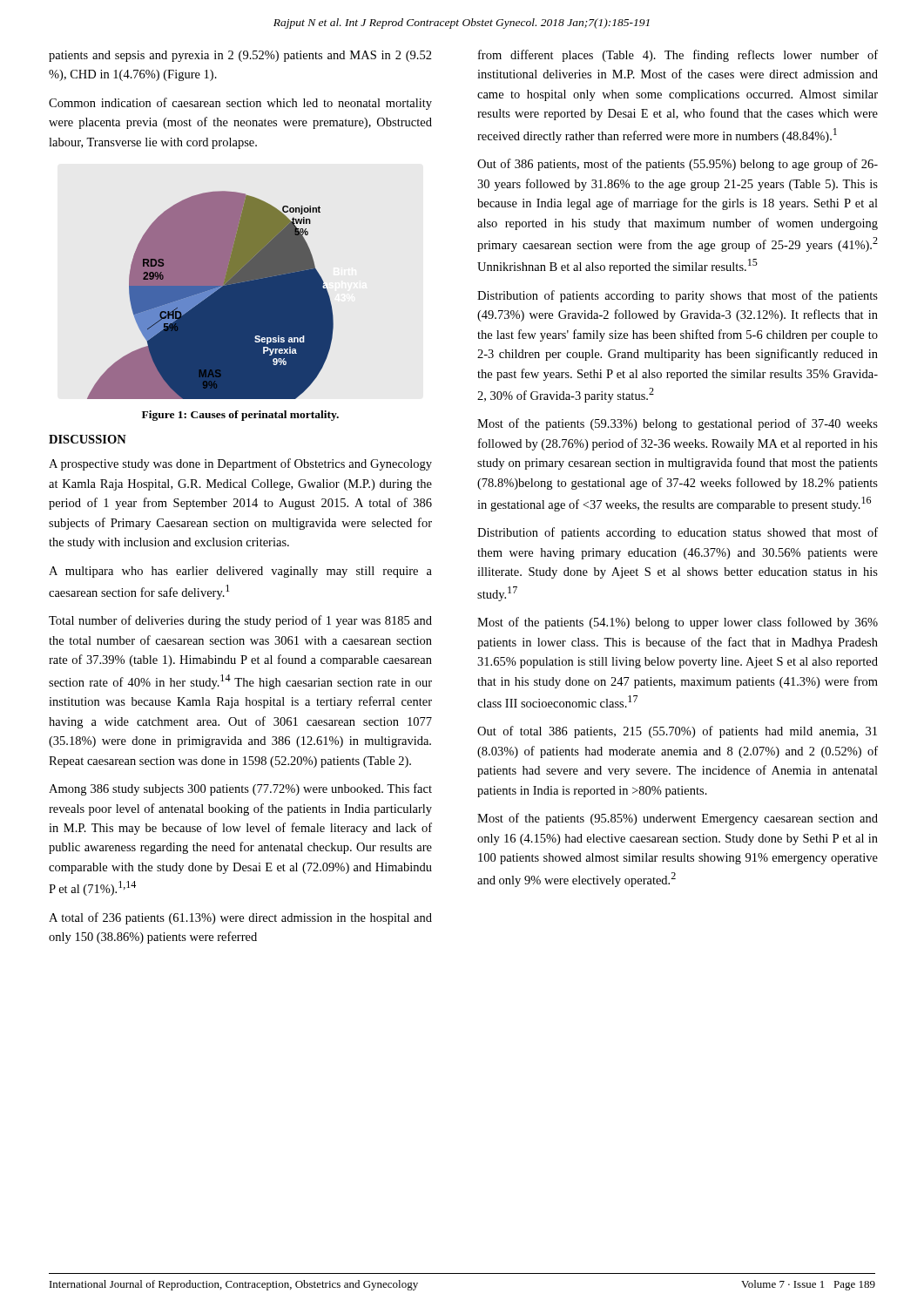Find the block starting "A multipara who has earlier delivered vaginally may"
The width and height of the screenshot is (924, 1307).
[240, 582]
